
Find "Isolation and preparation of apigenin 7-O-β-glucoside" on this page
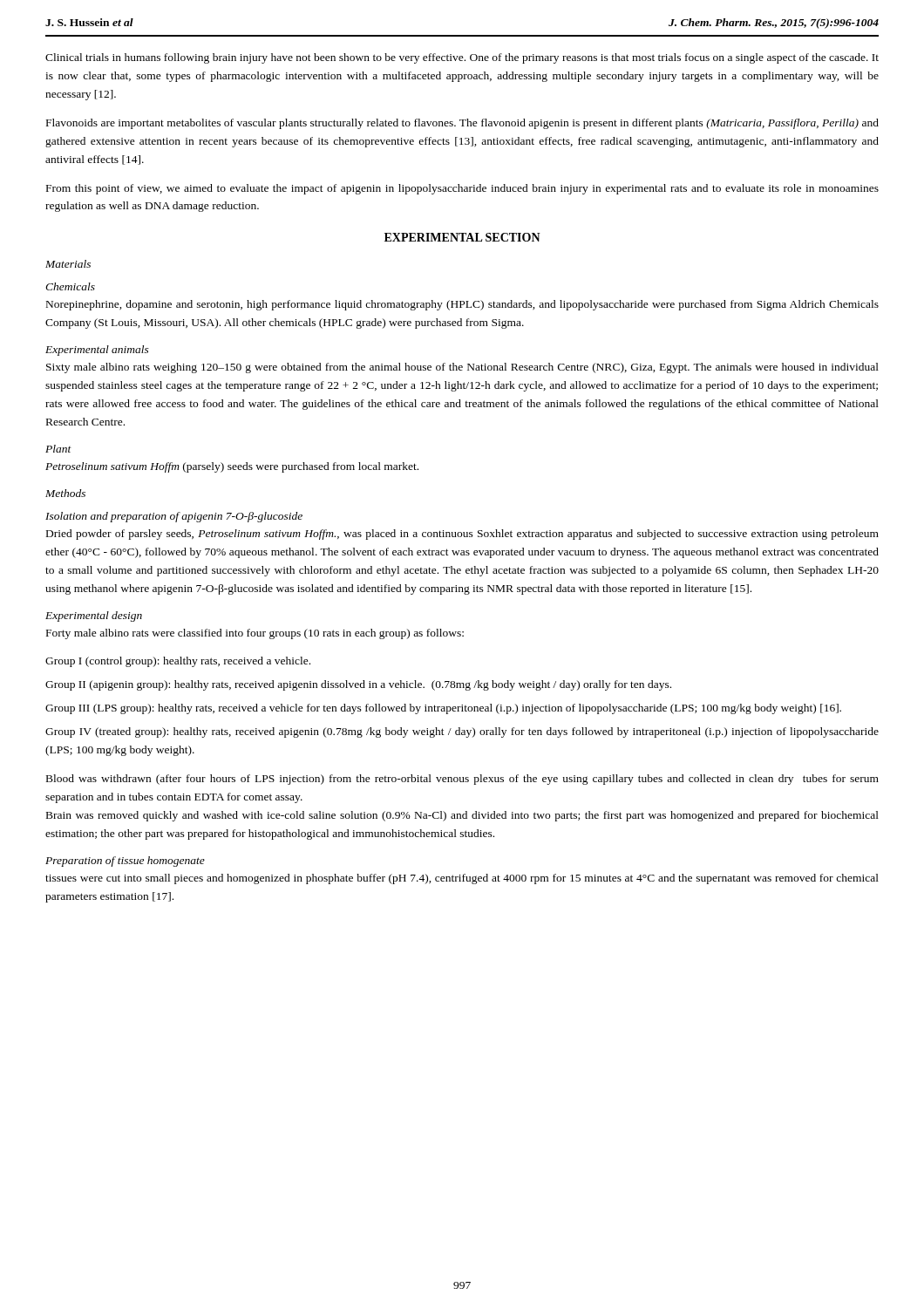[x=174, y=516]
